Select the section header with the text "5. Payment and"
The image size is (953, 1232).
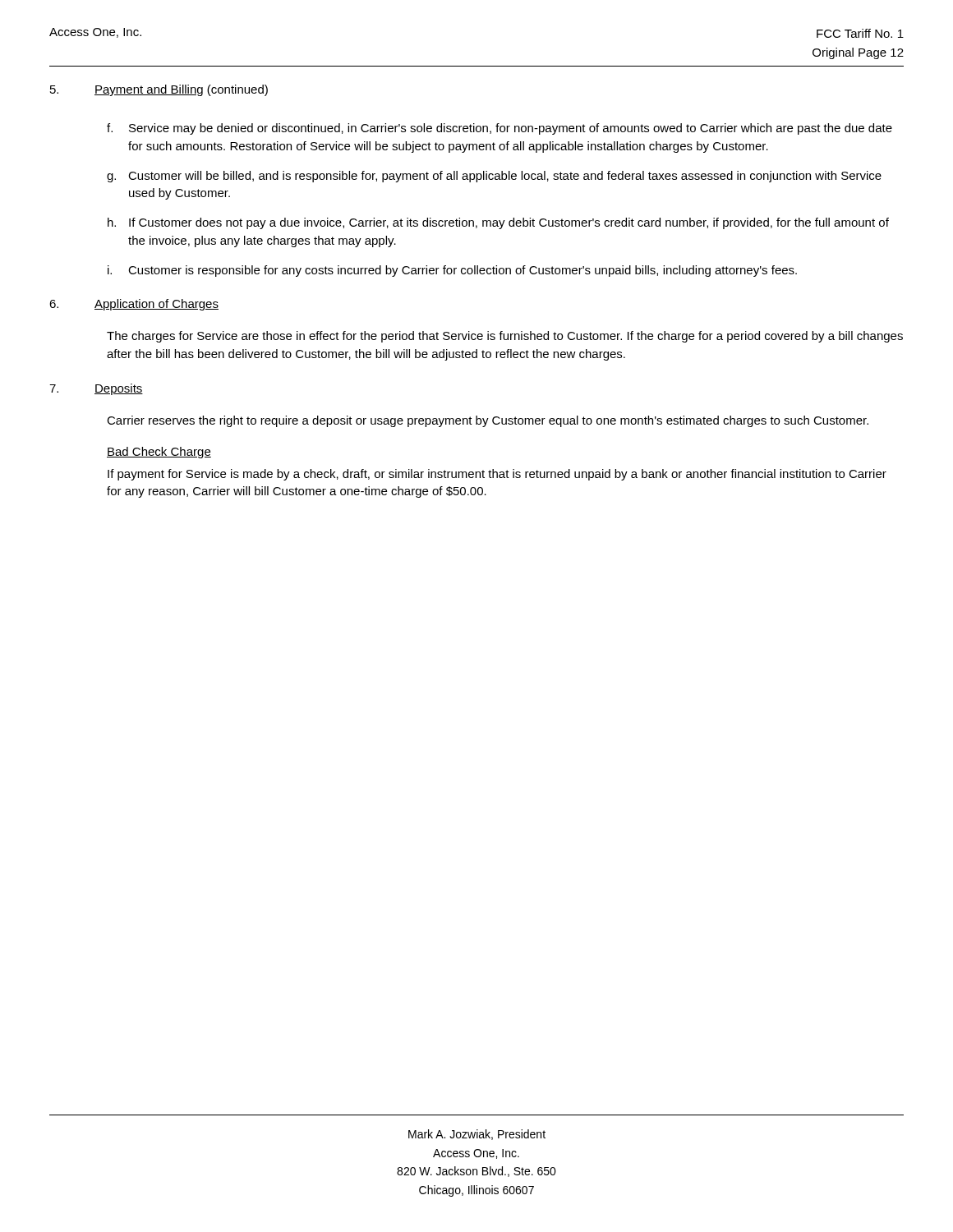(159, 90)
